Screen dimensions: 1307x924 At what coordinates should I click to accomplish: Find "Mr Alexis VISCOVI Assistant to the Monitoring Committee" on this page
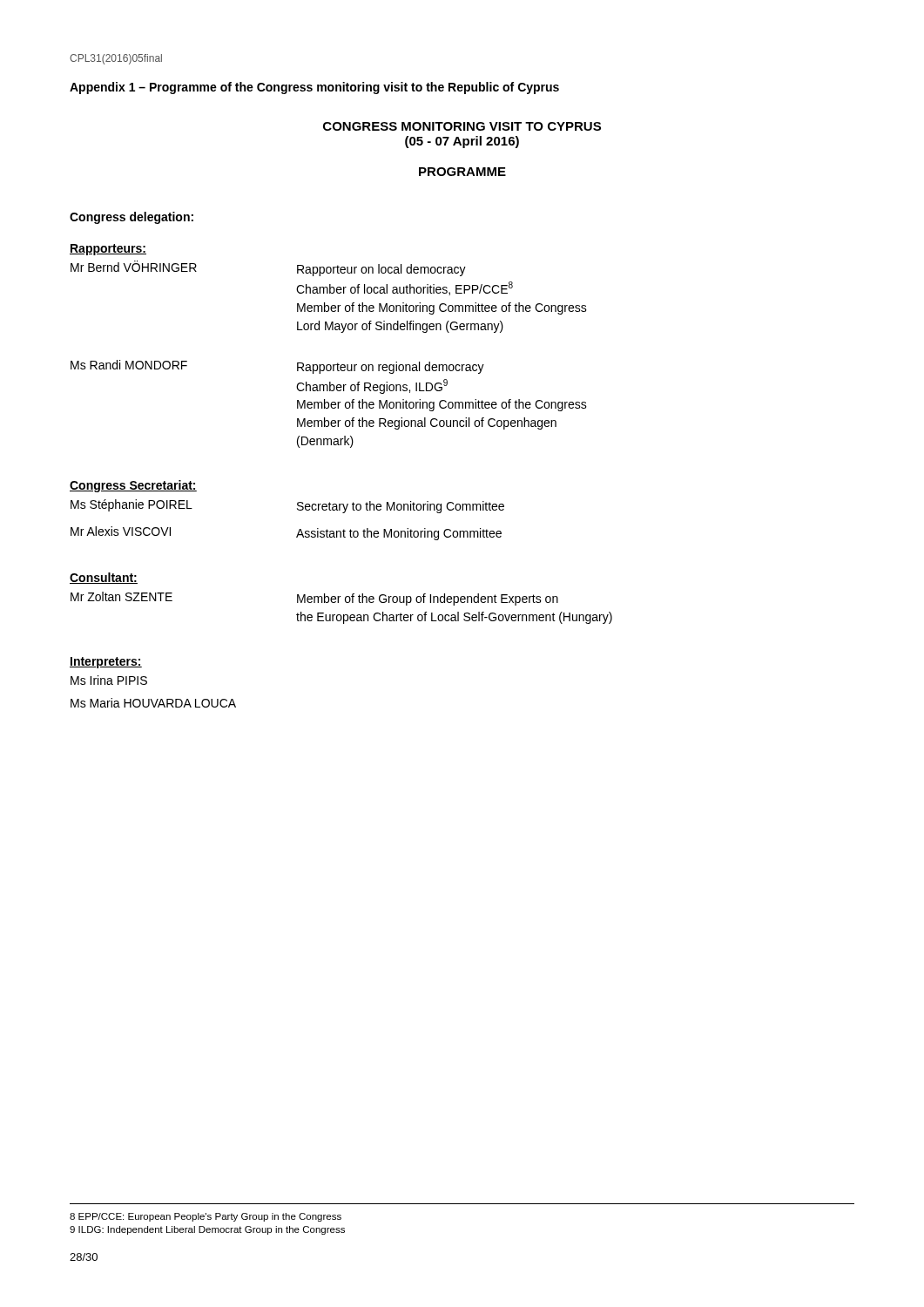(462, 534)
